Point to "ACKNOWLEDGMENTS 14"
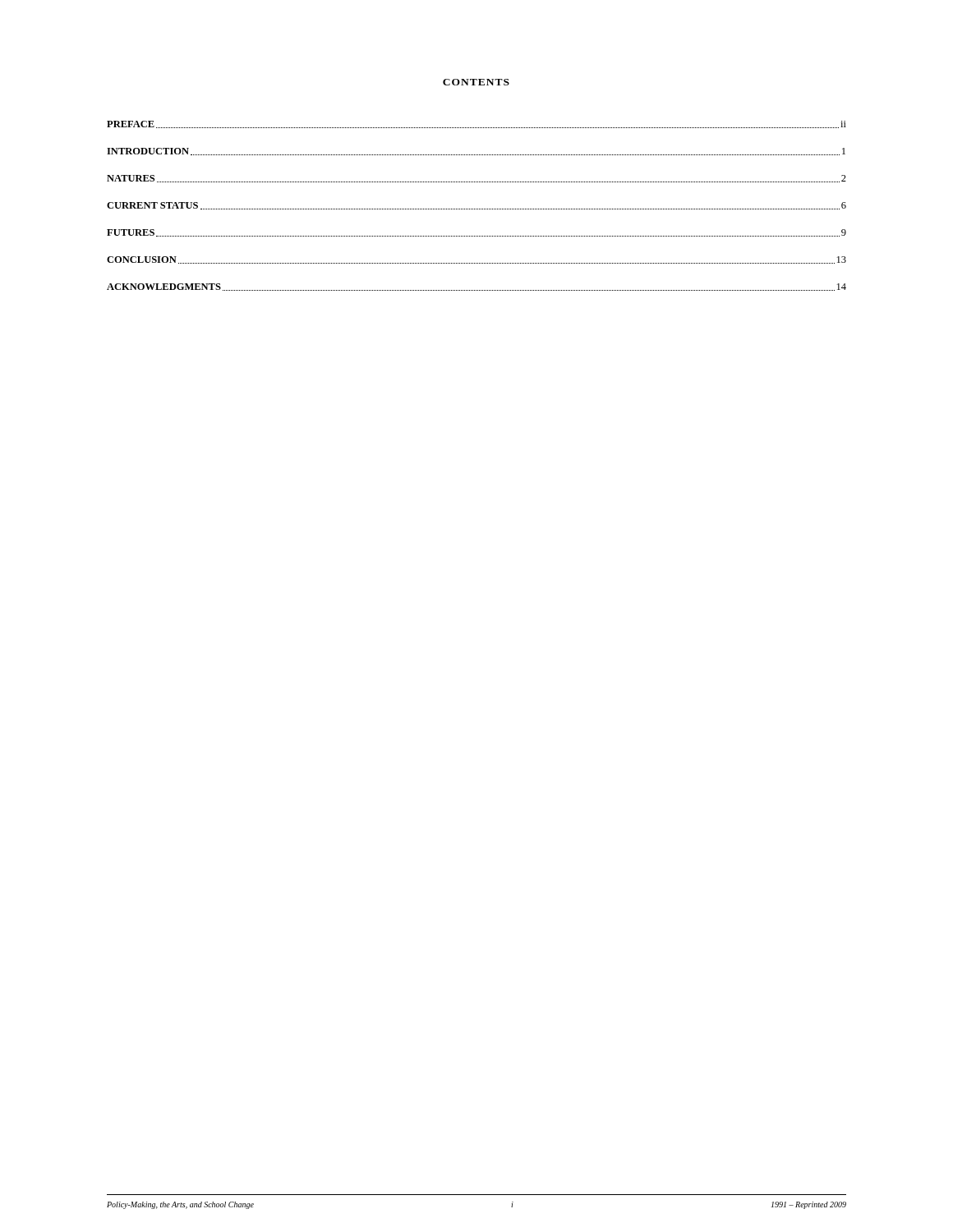The height and width of the screenshot is (1232, 953). pos(476,287)
